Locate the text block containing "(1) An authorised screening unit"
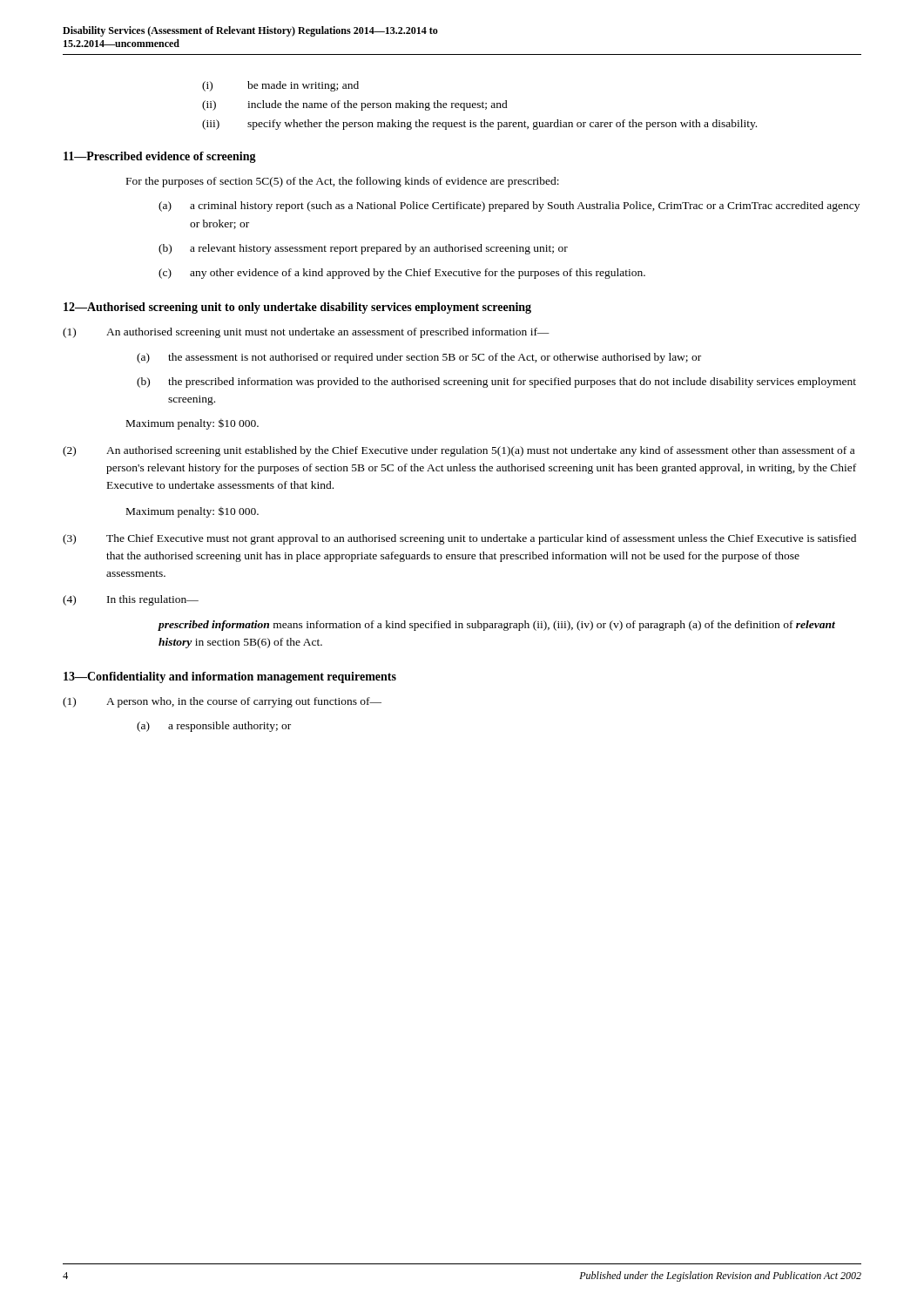This screenshot has height=1307, width=924. [306, 332]
